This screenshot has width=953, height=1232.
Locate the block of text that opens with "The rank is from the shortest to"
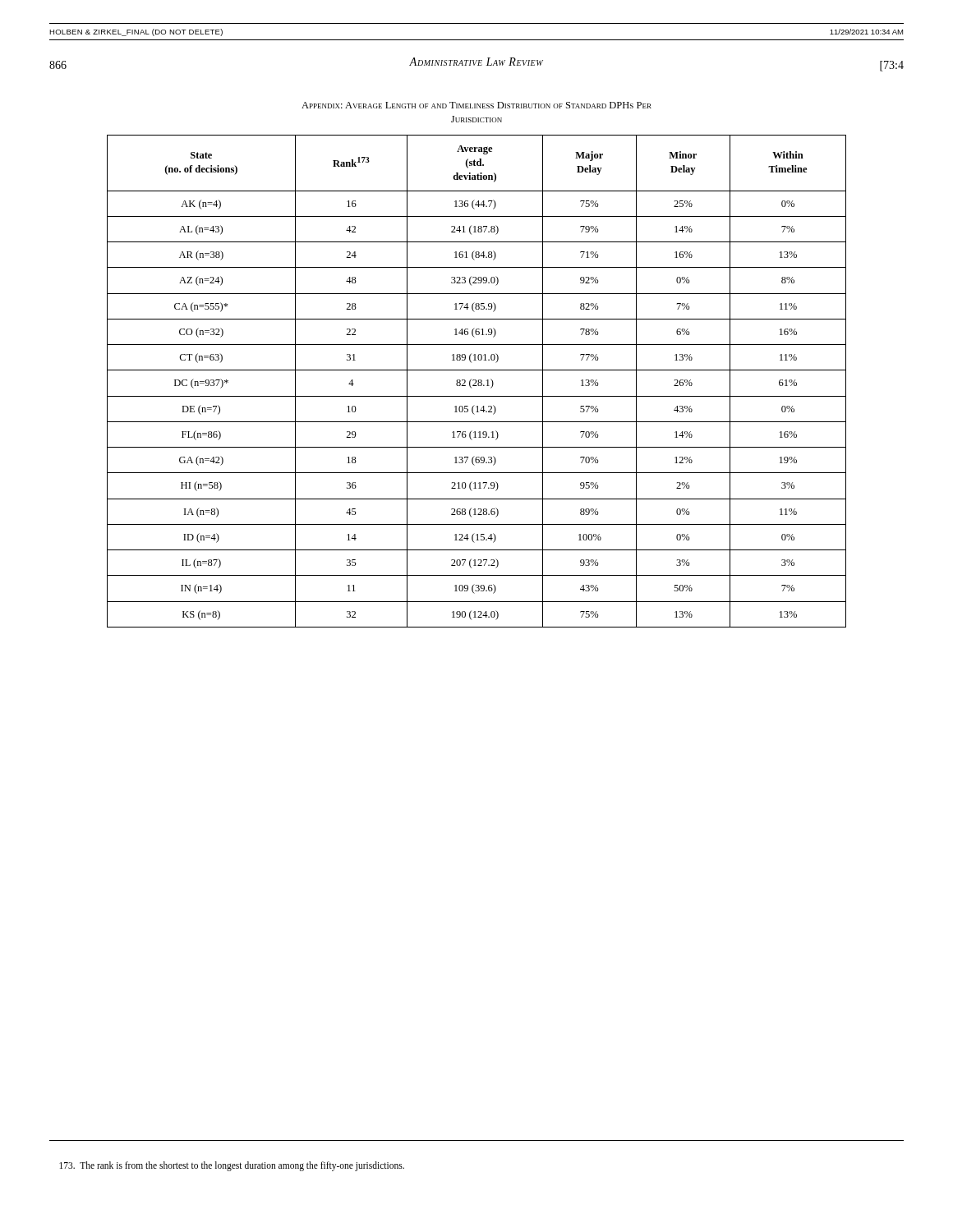[x=232, y=1166]
